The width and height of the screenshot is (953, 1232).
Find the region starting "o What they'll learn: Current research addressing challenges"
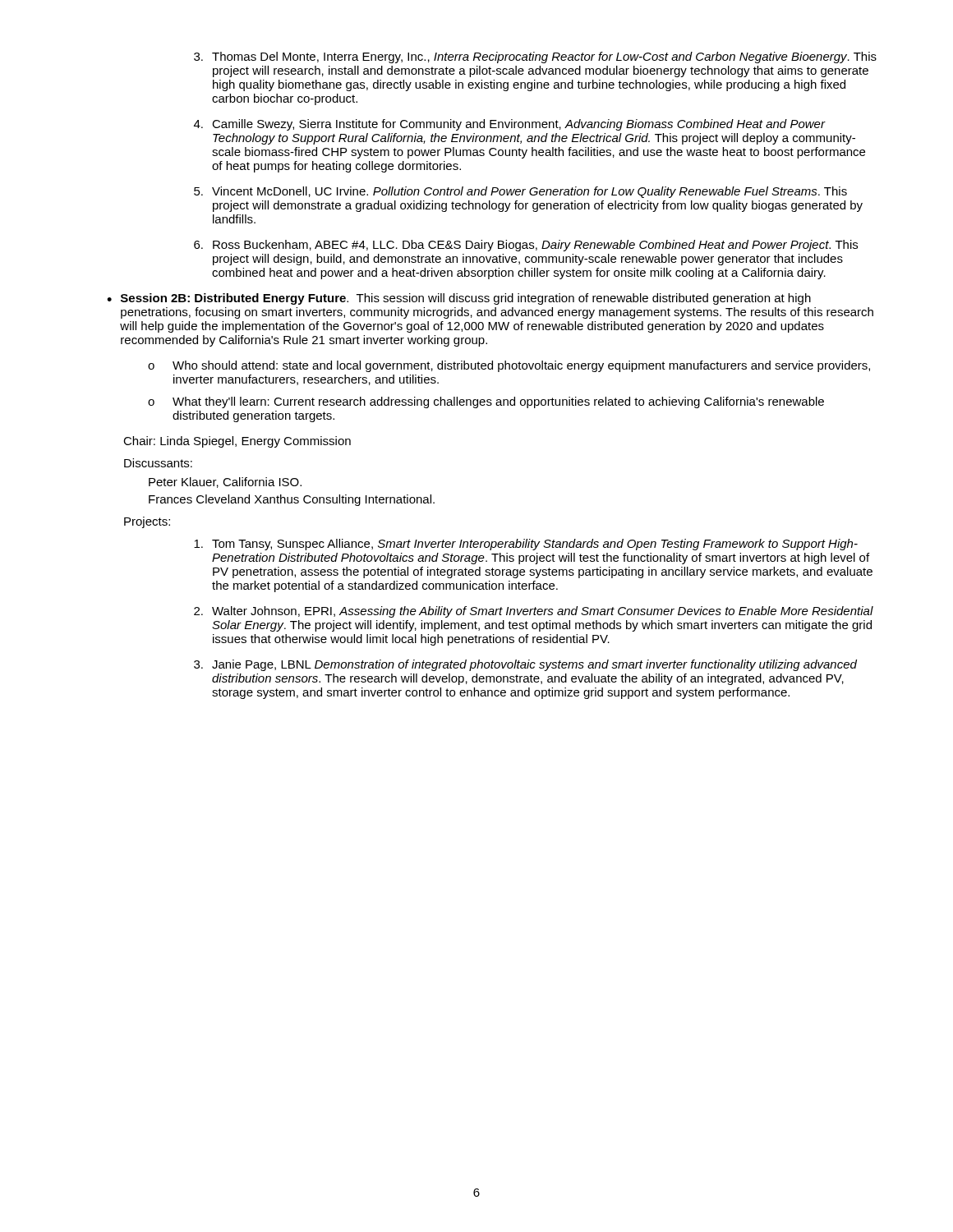pos(513,408)
